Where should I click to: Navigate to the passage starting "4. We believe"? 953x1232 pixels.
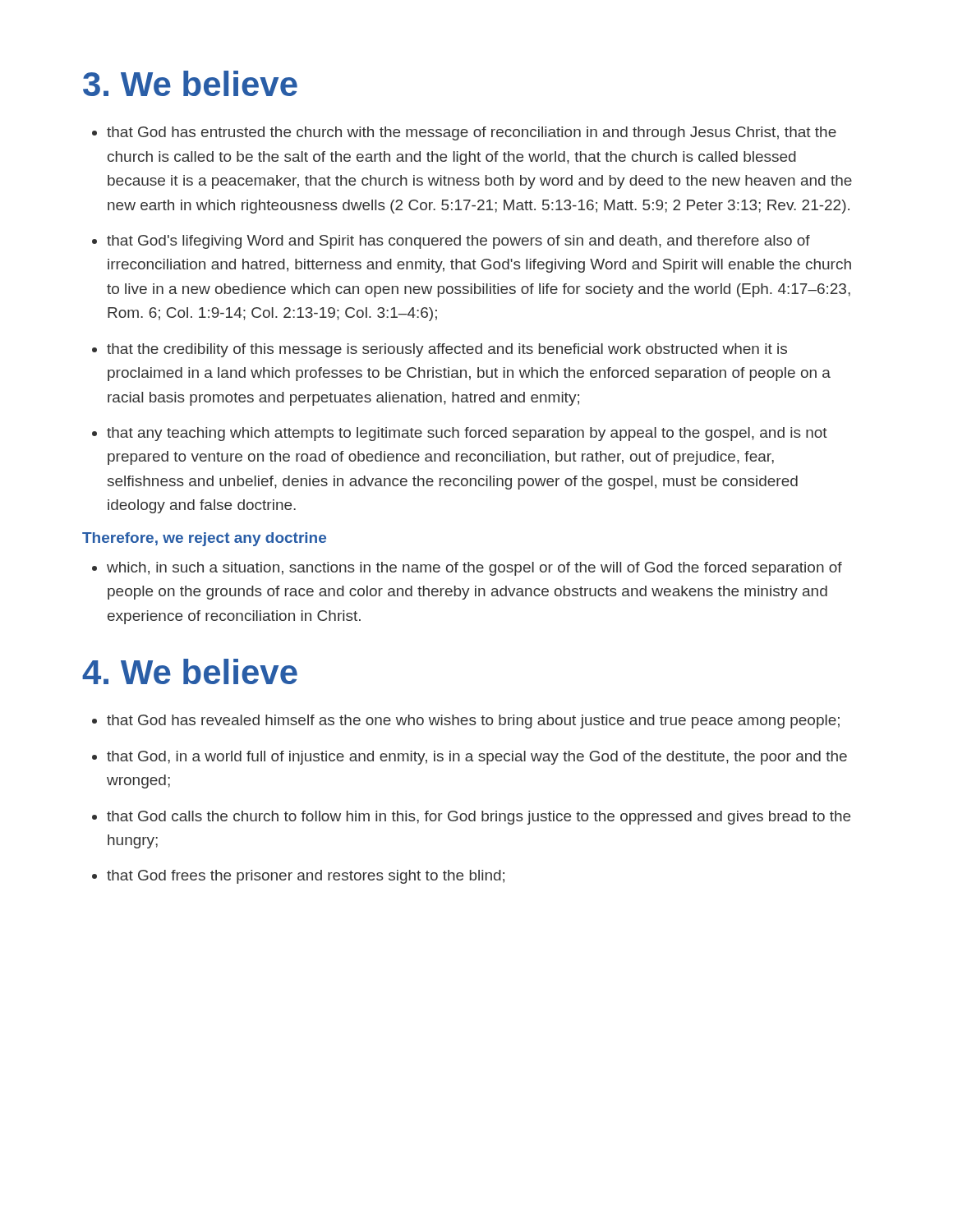190,671
